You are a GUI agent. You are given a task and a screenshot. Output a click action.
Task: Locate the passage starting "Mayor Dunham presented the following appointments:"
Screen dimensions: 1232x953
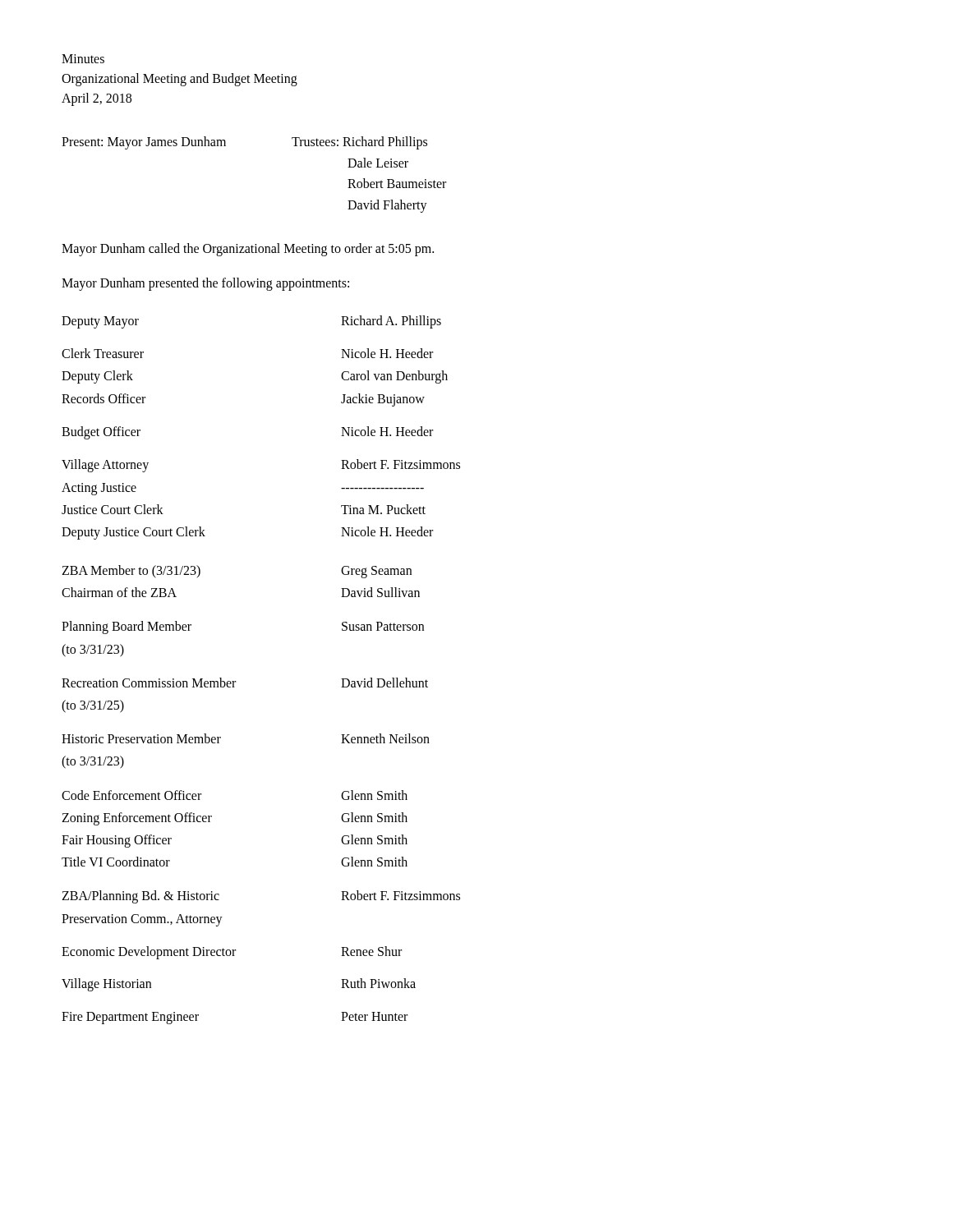coord(206,283)
